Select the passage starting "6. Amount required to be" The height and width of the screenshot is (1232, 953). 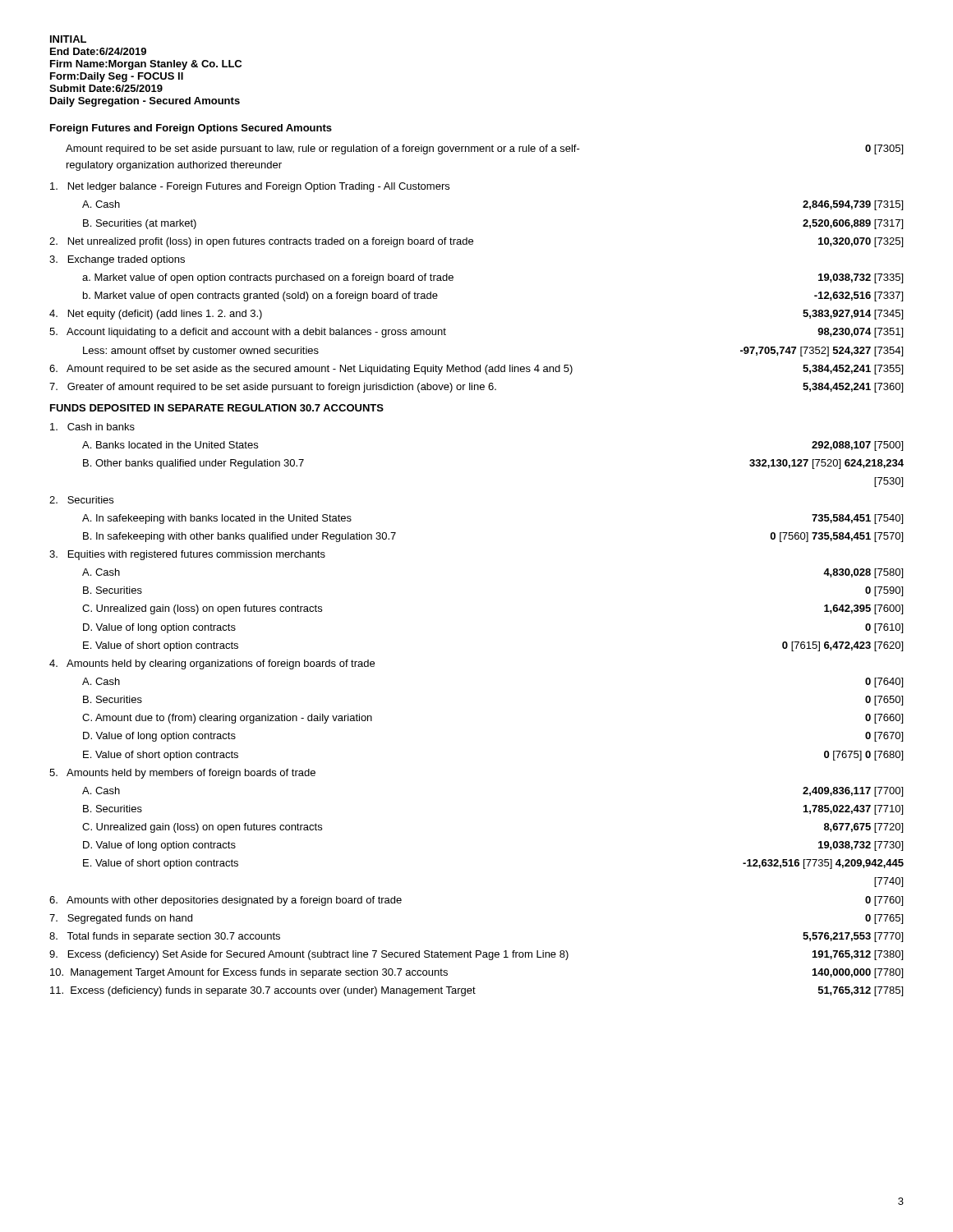[x=476, y=369]
